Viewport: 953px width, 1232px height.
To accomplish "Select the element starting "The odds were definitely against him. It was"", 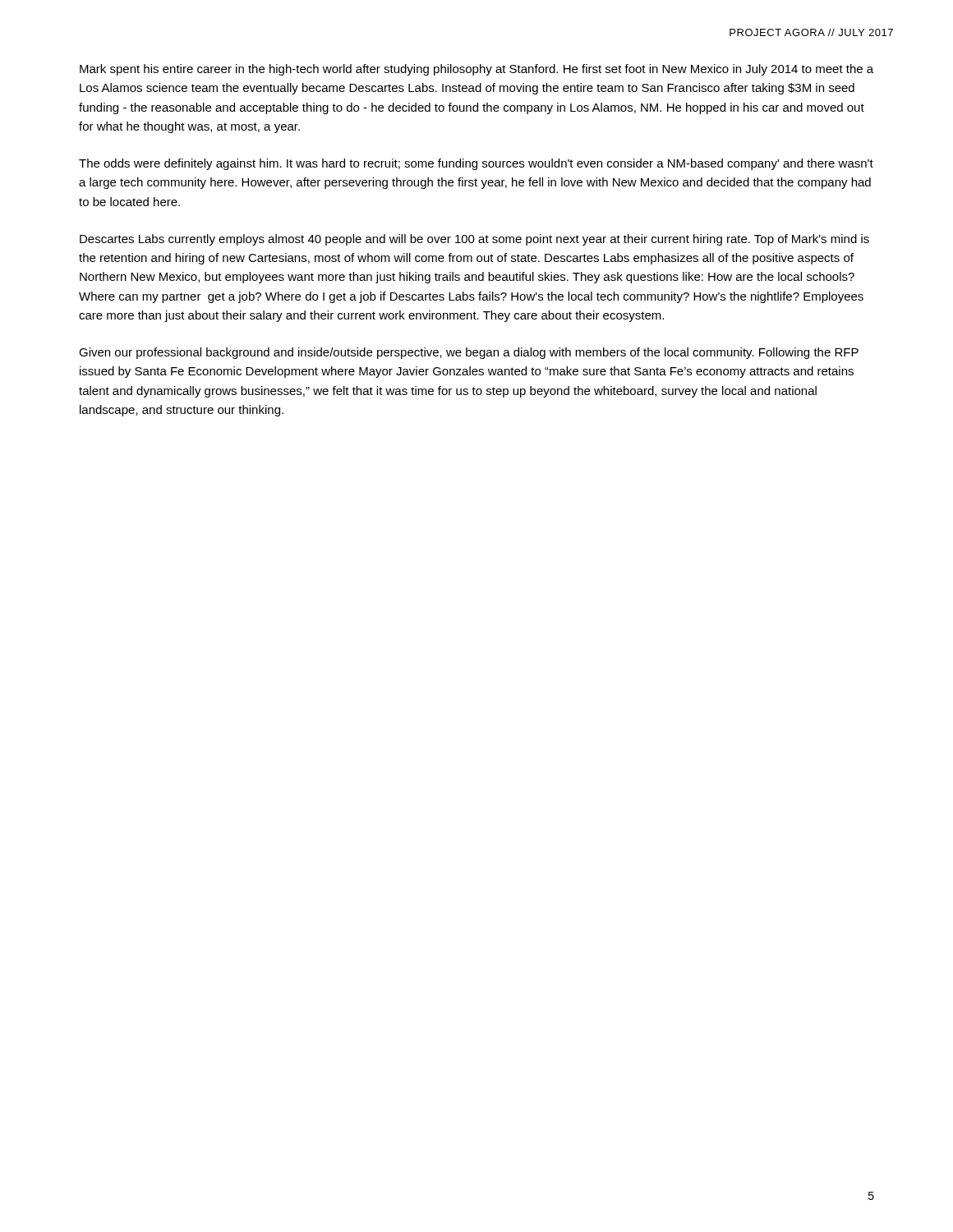I will 476,182.
